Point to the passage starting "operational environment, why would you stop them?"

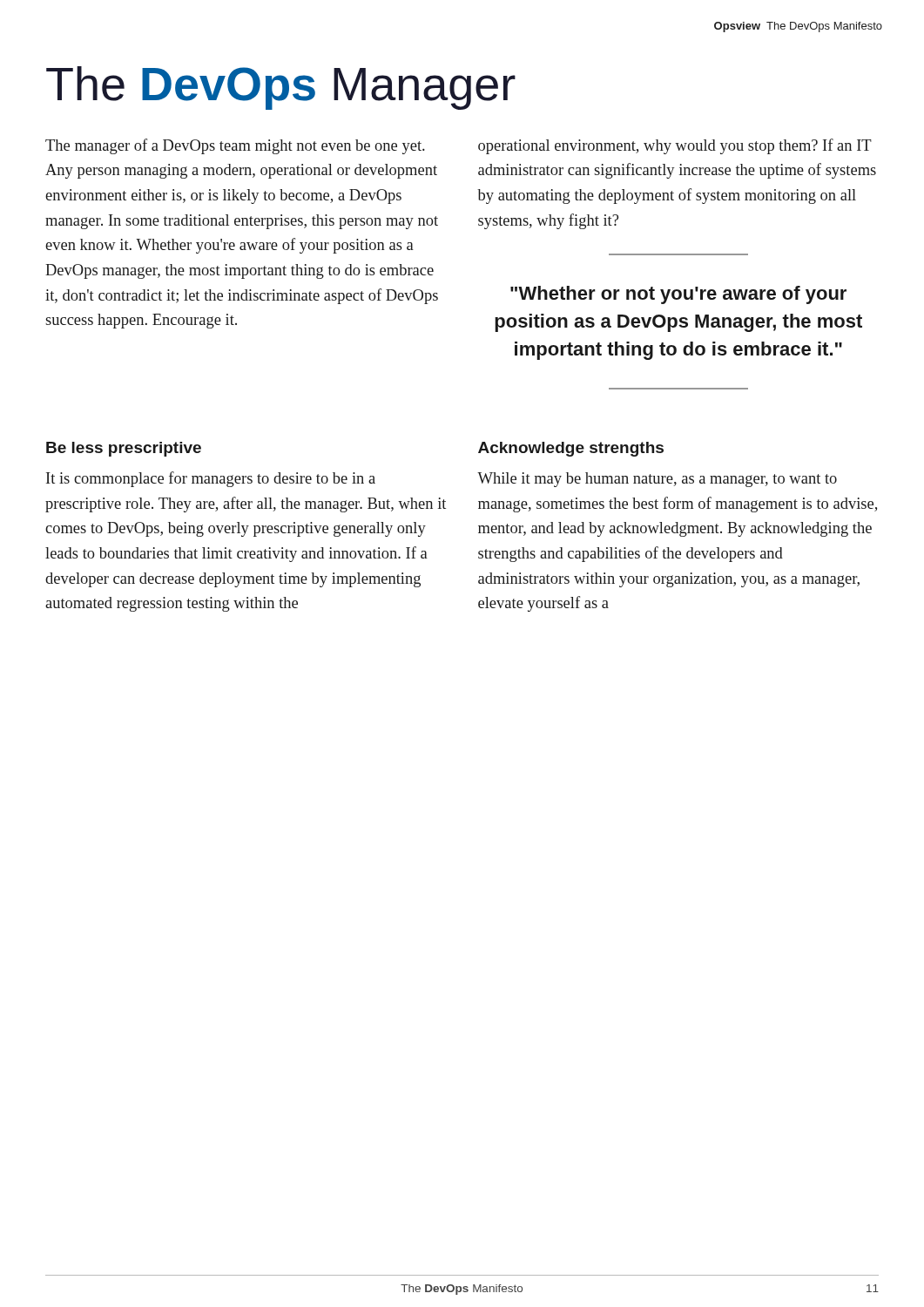[x=677, y=183]
